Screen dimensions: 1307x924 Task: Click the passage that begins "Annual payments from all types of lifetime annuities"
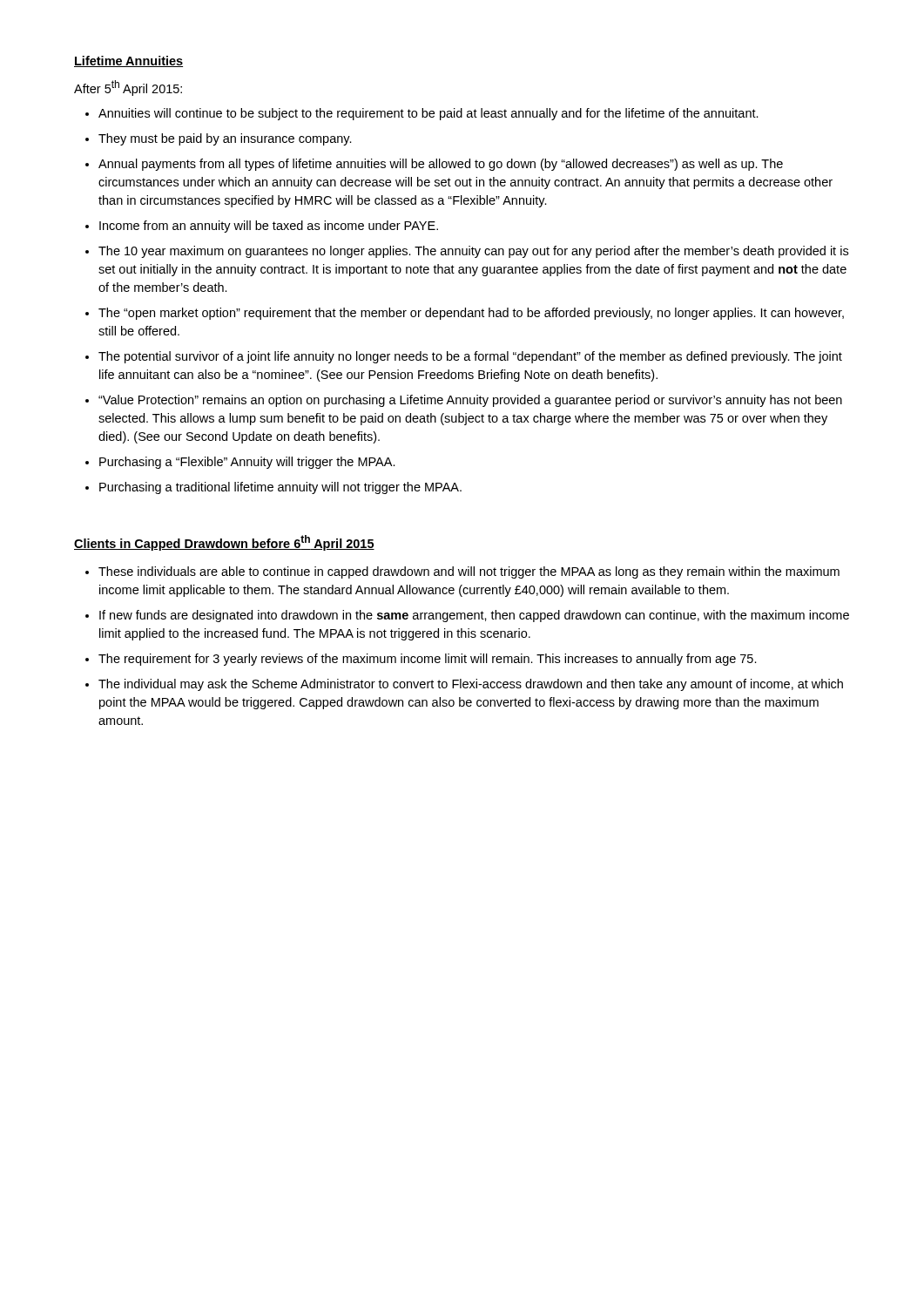[466, 182]
